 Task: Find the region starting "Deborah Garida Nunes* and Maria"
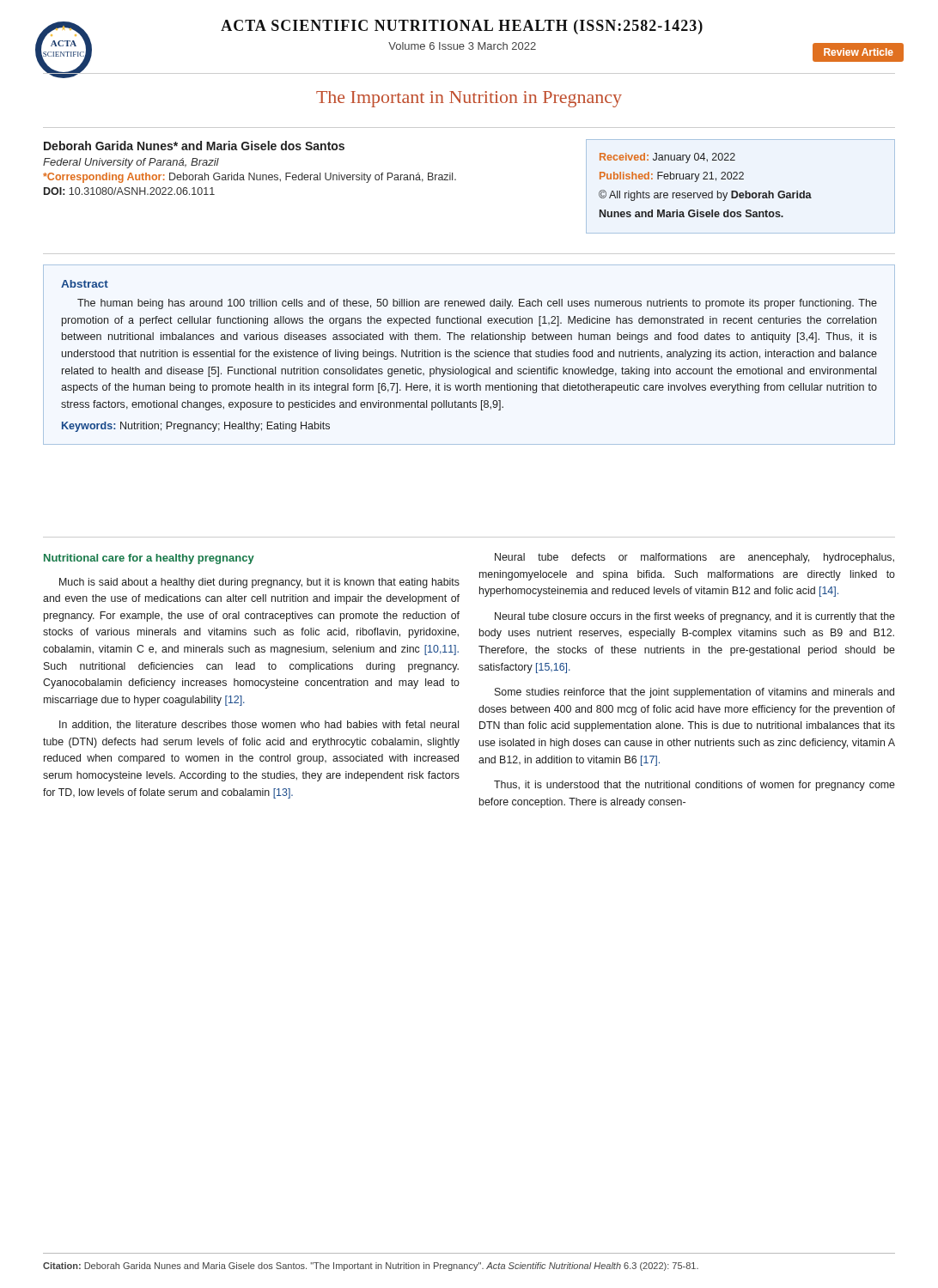[301, 168]
